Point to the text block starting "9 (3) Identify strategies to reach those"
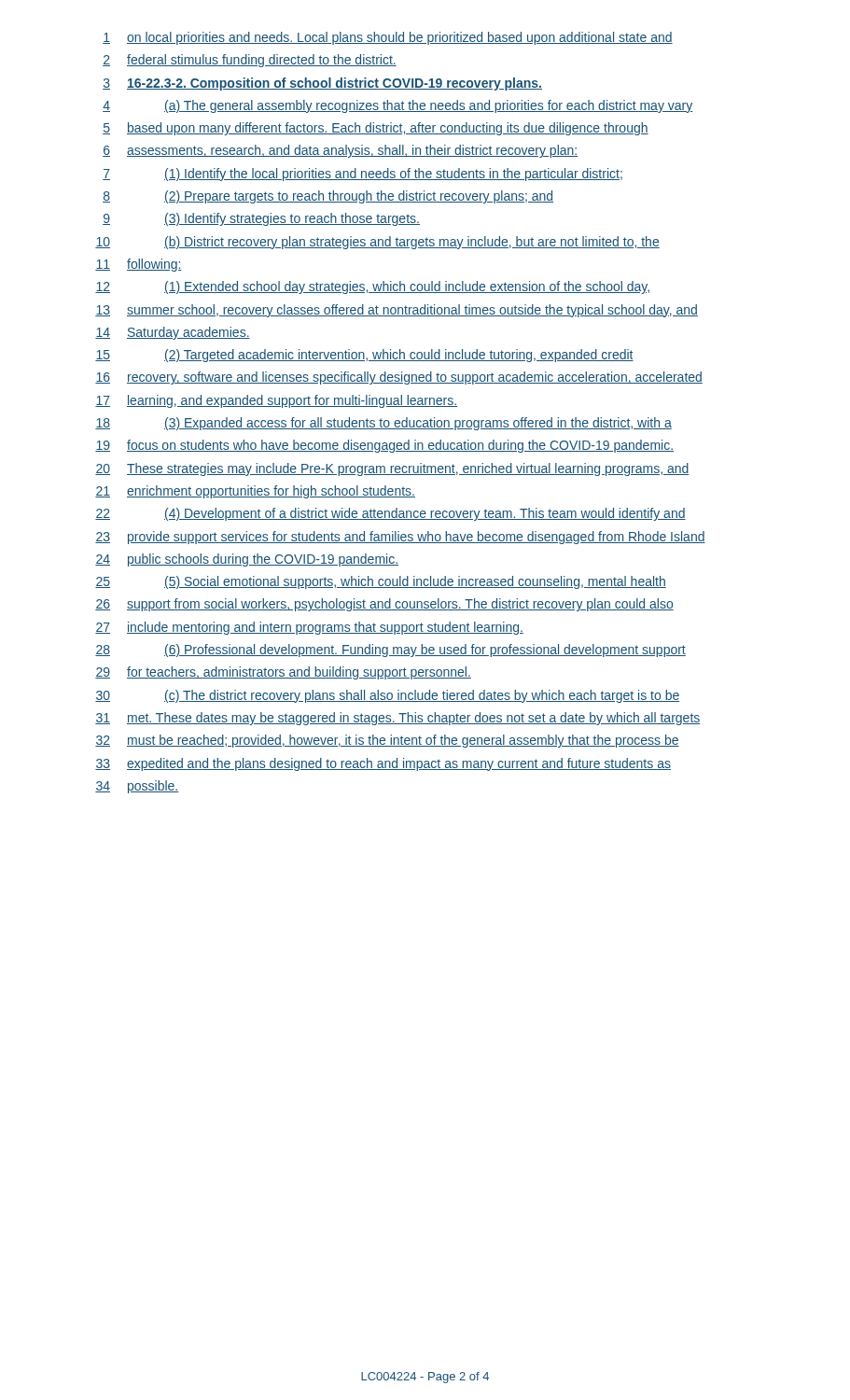Image resolution: width=850 pixels, height=1400 pixels. [x=261, y=219]
